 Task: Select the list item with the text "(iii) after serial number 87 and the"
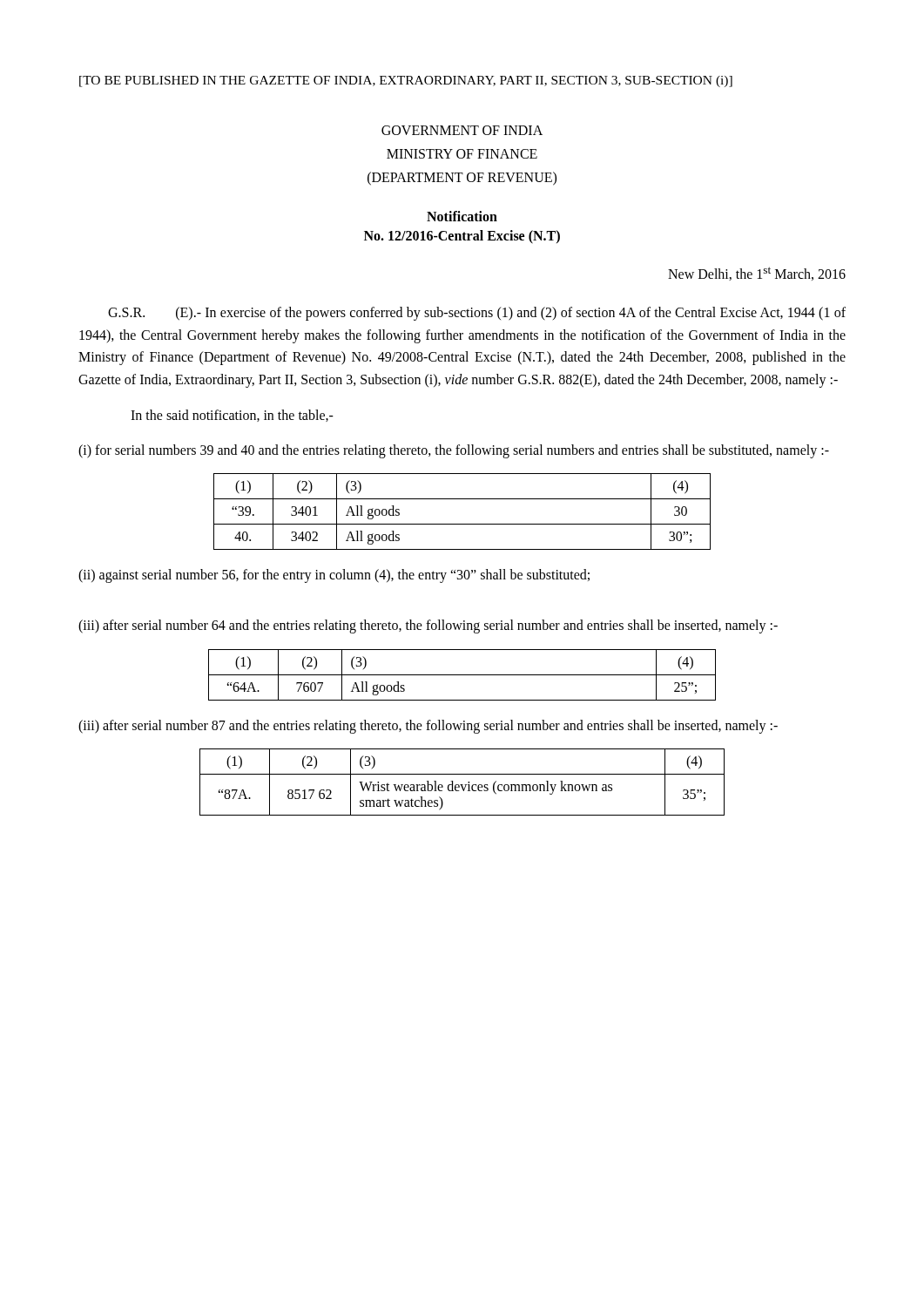[x=428, y=725]
